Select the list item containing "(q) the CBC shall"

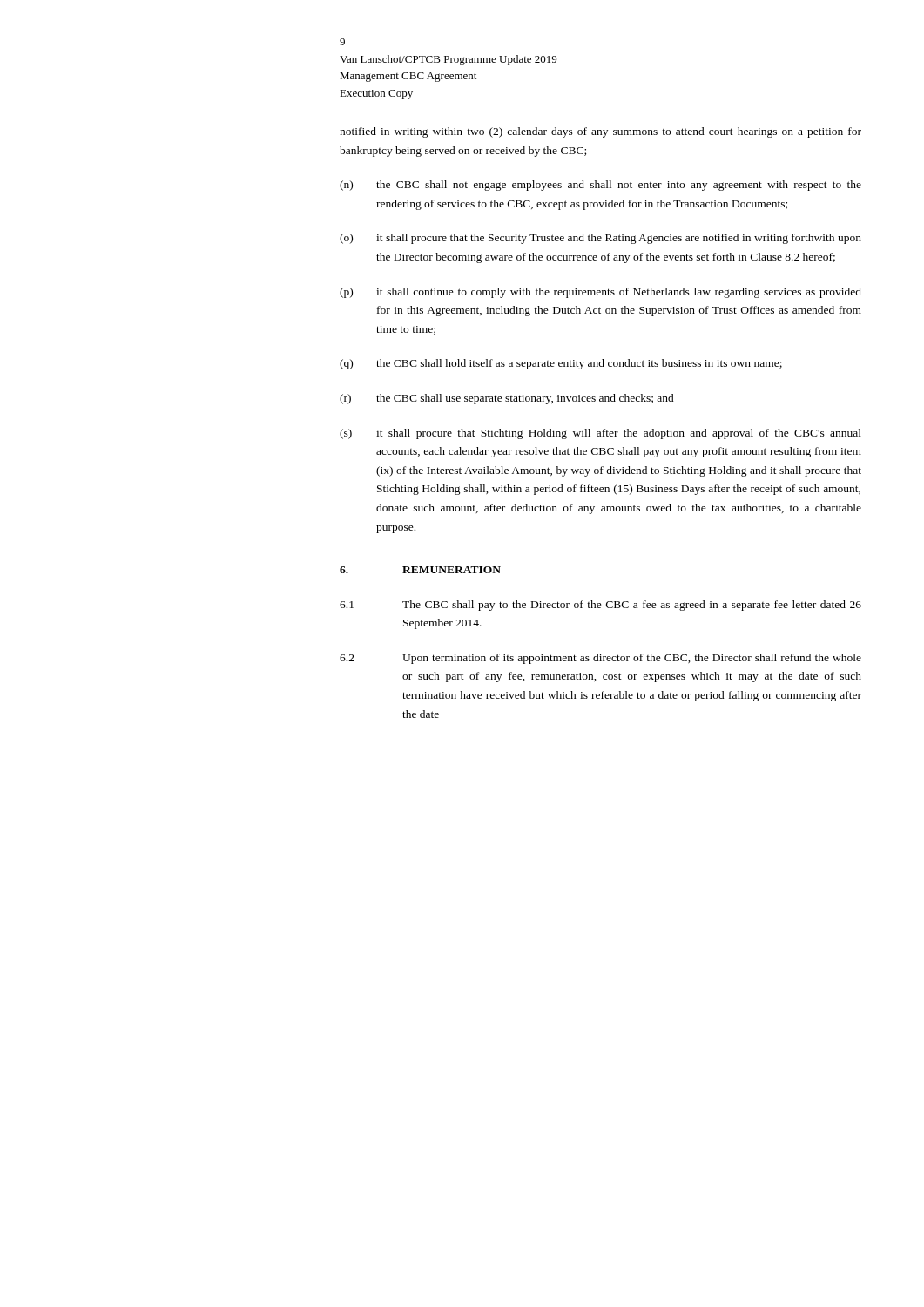[600, 363]
